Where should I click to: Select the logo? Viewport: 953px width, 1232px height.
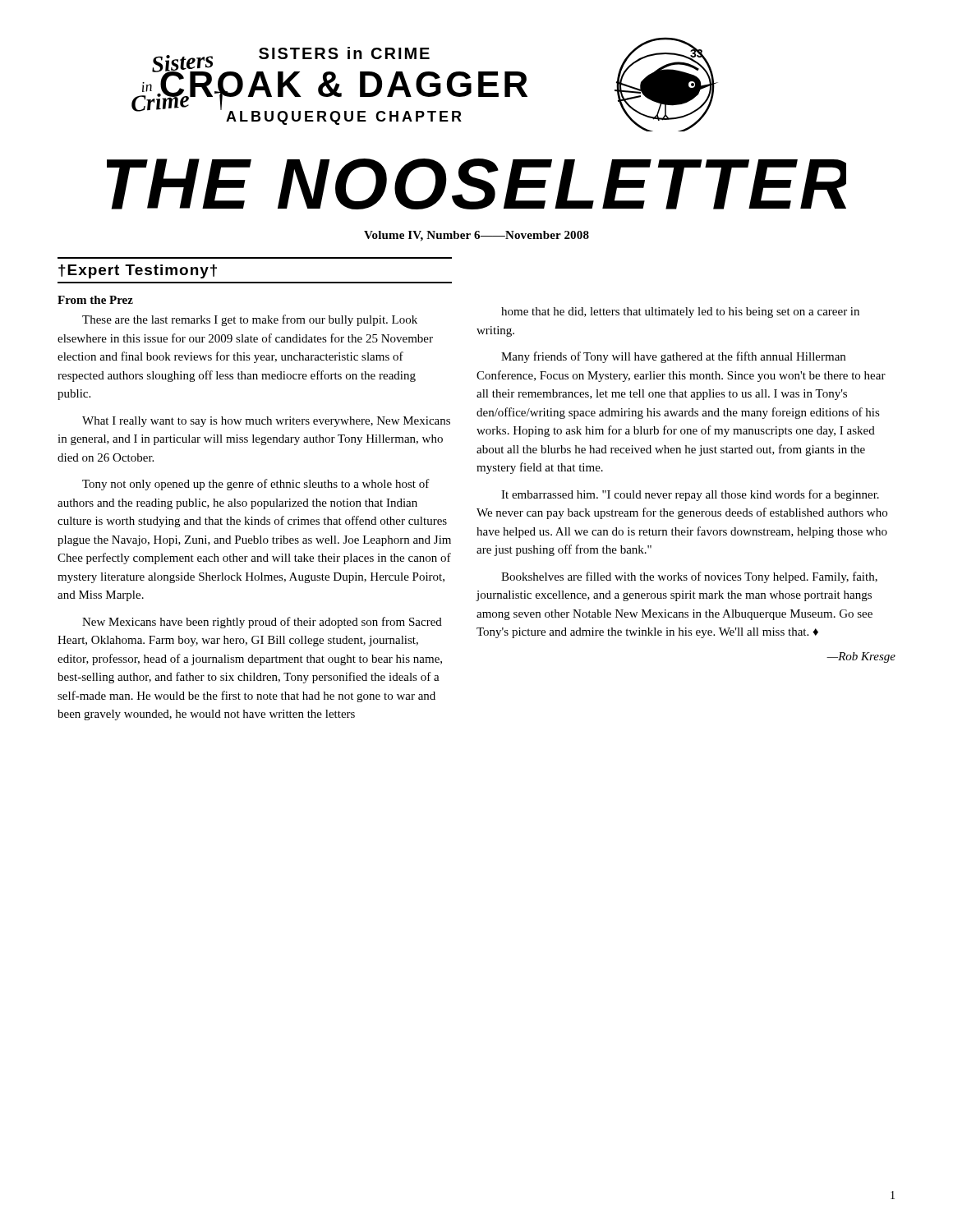476,82
